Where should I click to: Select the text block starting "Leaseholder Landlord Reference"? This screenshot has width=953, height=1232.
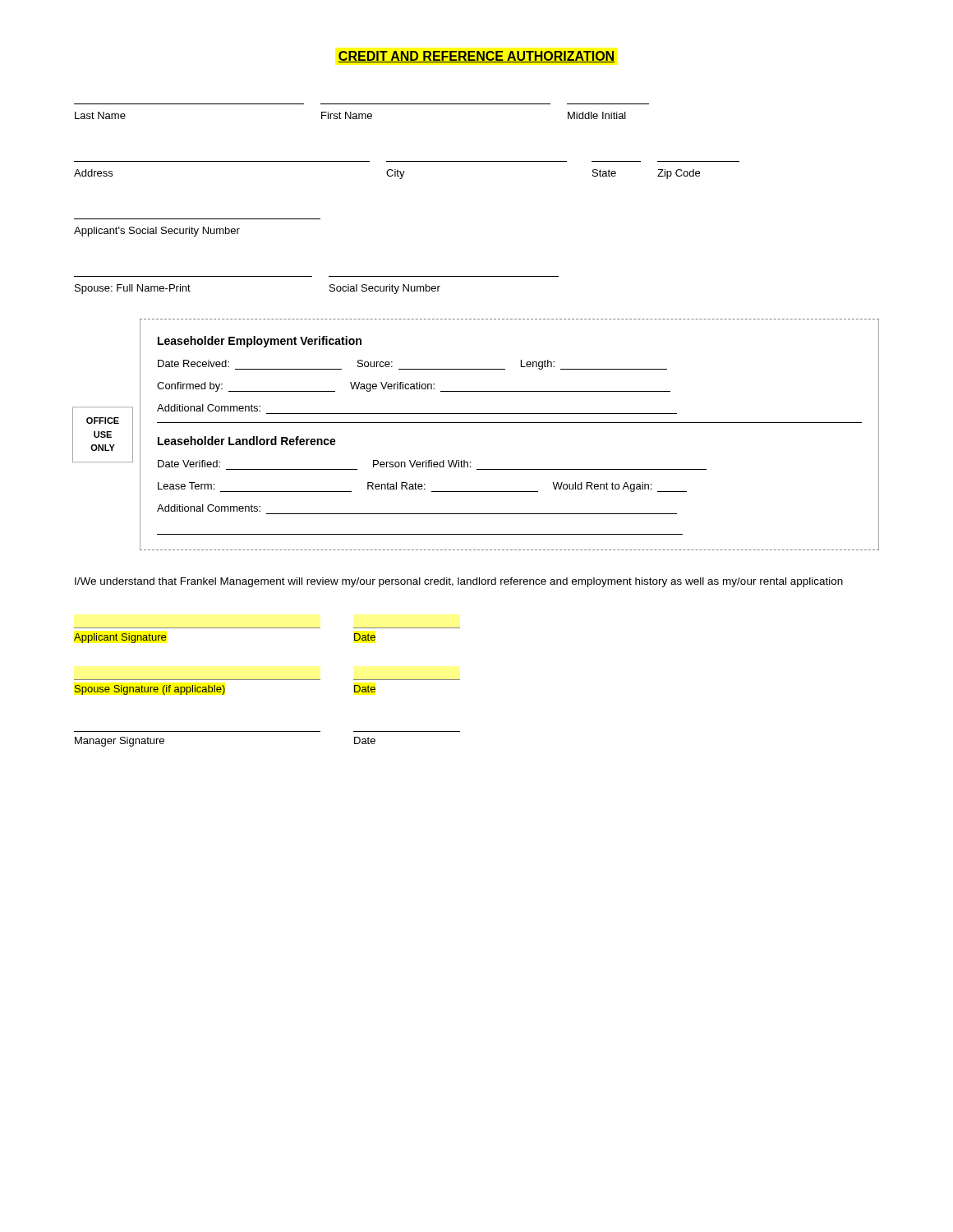coord(246,441)
